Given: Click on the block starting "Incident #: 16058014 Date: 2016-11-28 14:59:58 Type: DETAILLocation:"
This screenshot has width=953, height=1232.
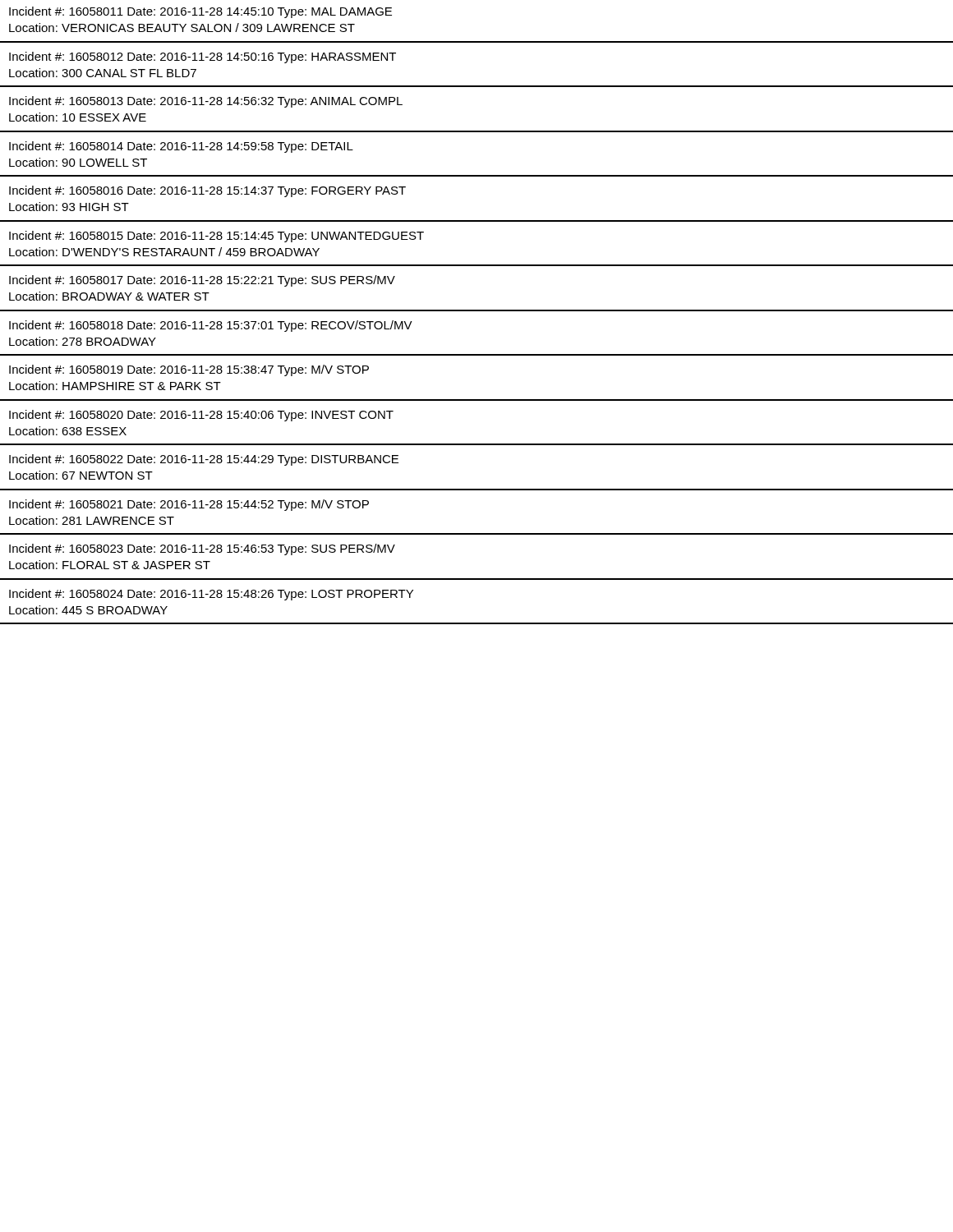Looking at the screenshot, I should [x=181, y=147].
